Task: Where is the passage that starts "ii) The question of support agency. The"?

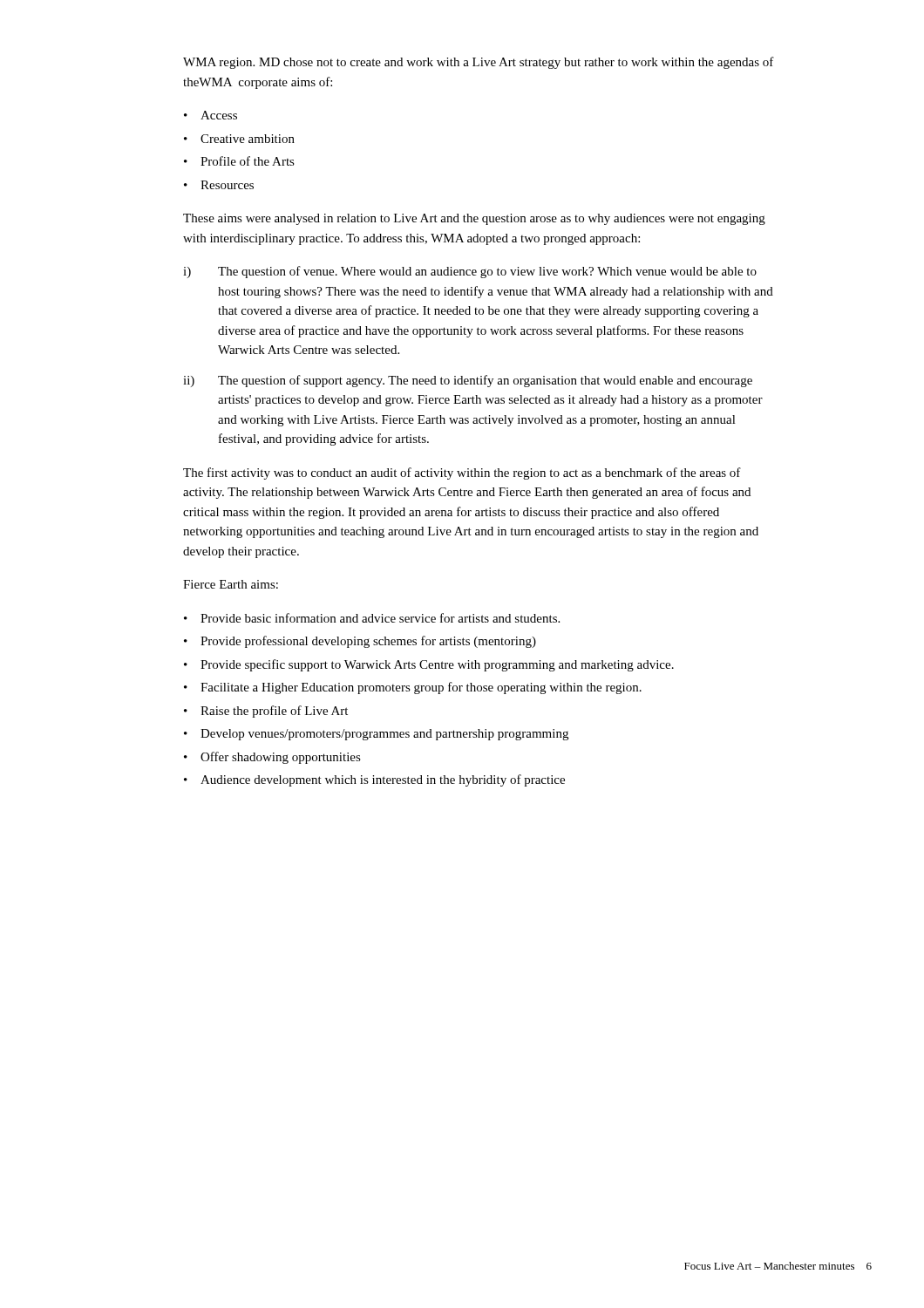Action: (x=479, y=409)
